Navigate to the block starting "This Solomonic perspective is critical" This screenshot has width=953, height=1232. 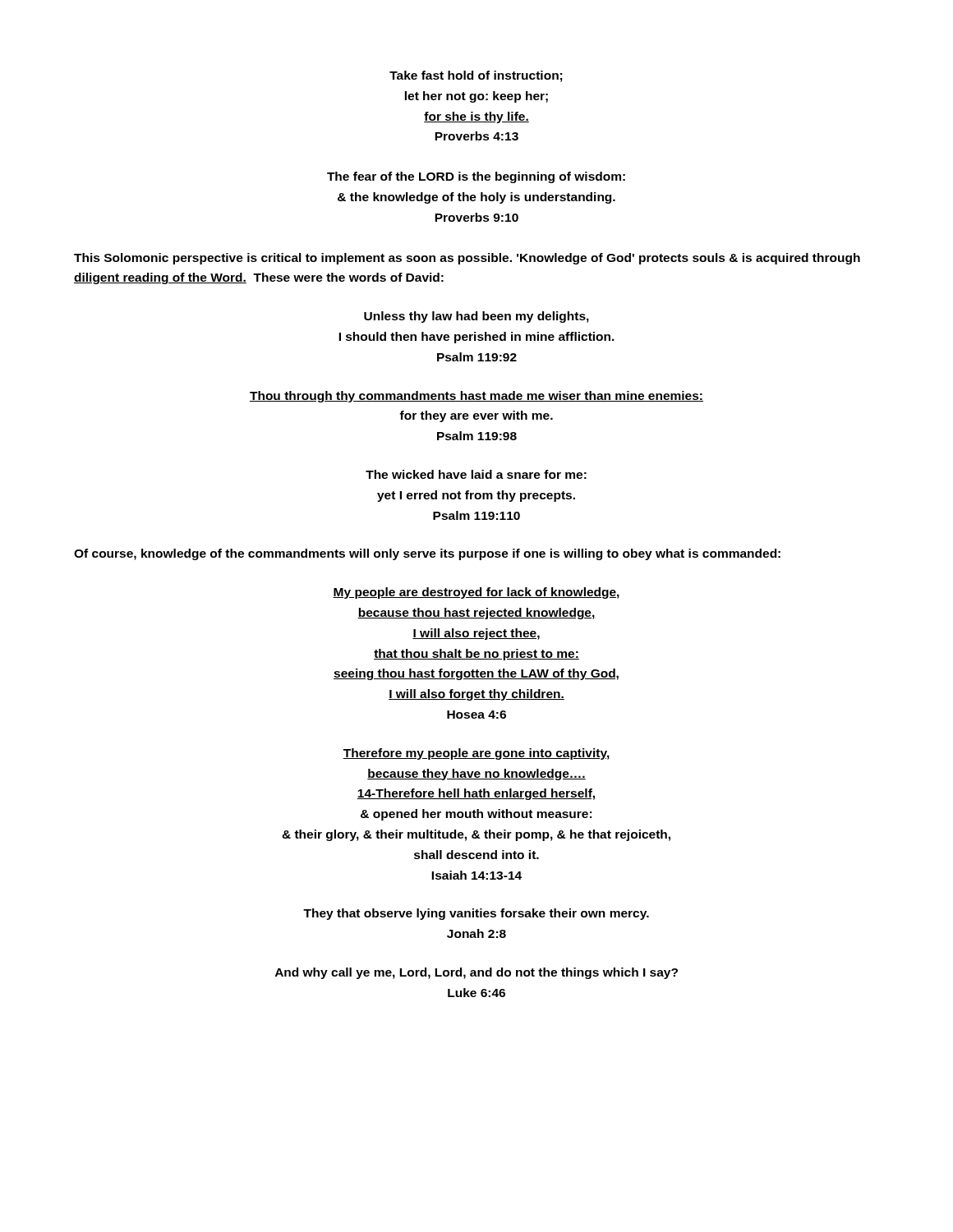(x=467, y=267)
